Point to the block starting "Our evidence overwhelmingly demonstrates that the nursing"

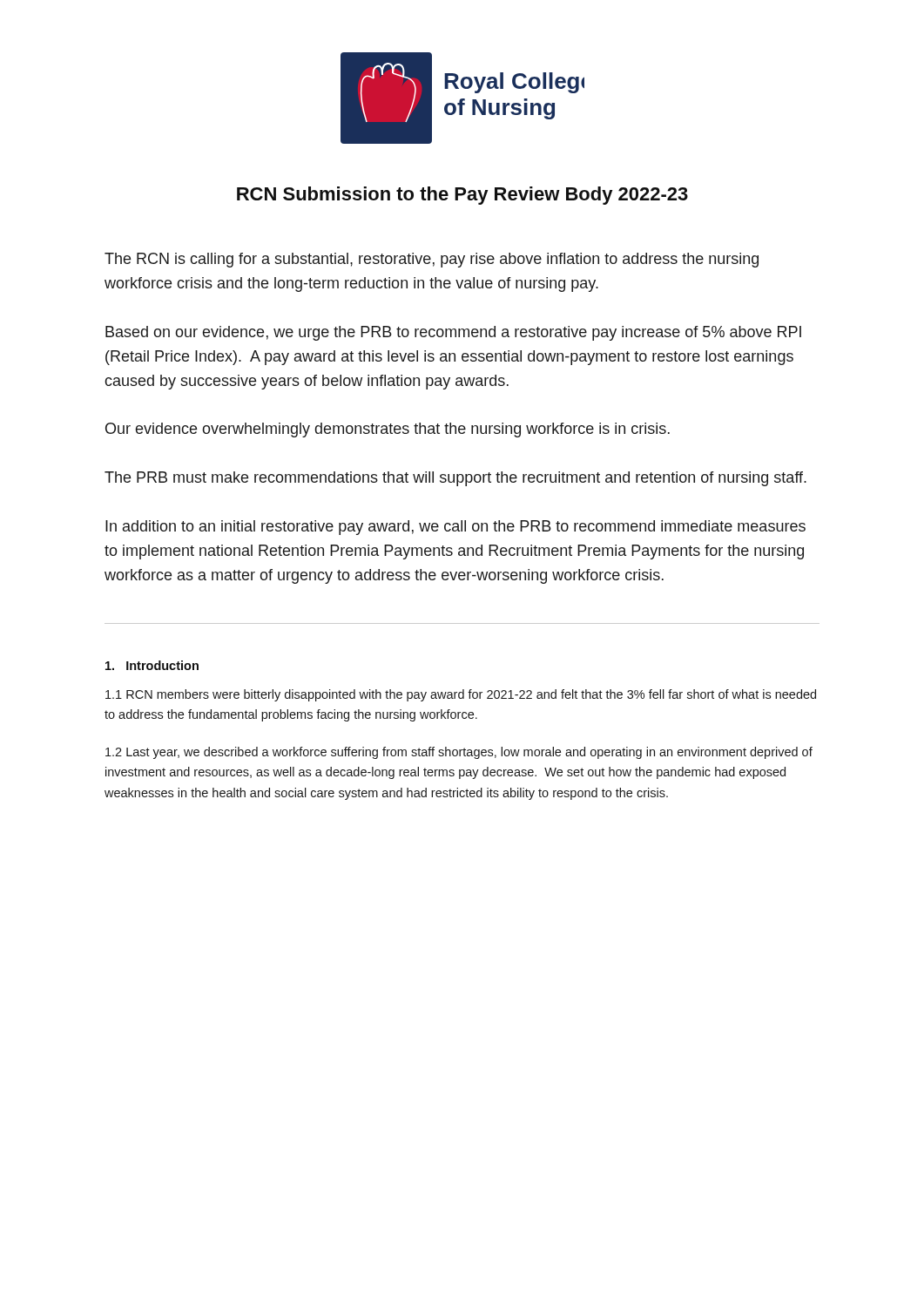(x=388, y=429)
